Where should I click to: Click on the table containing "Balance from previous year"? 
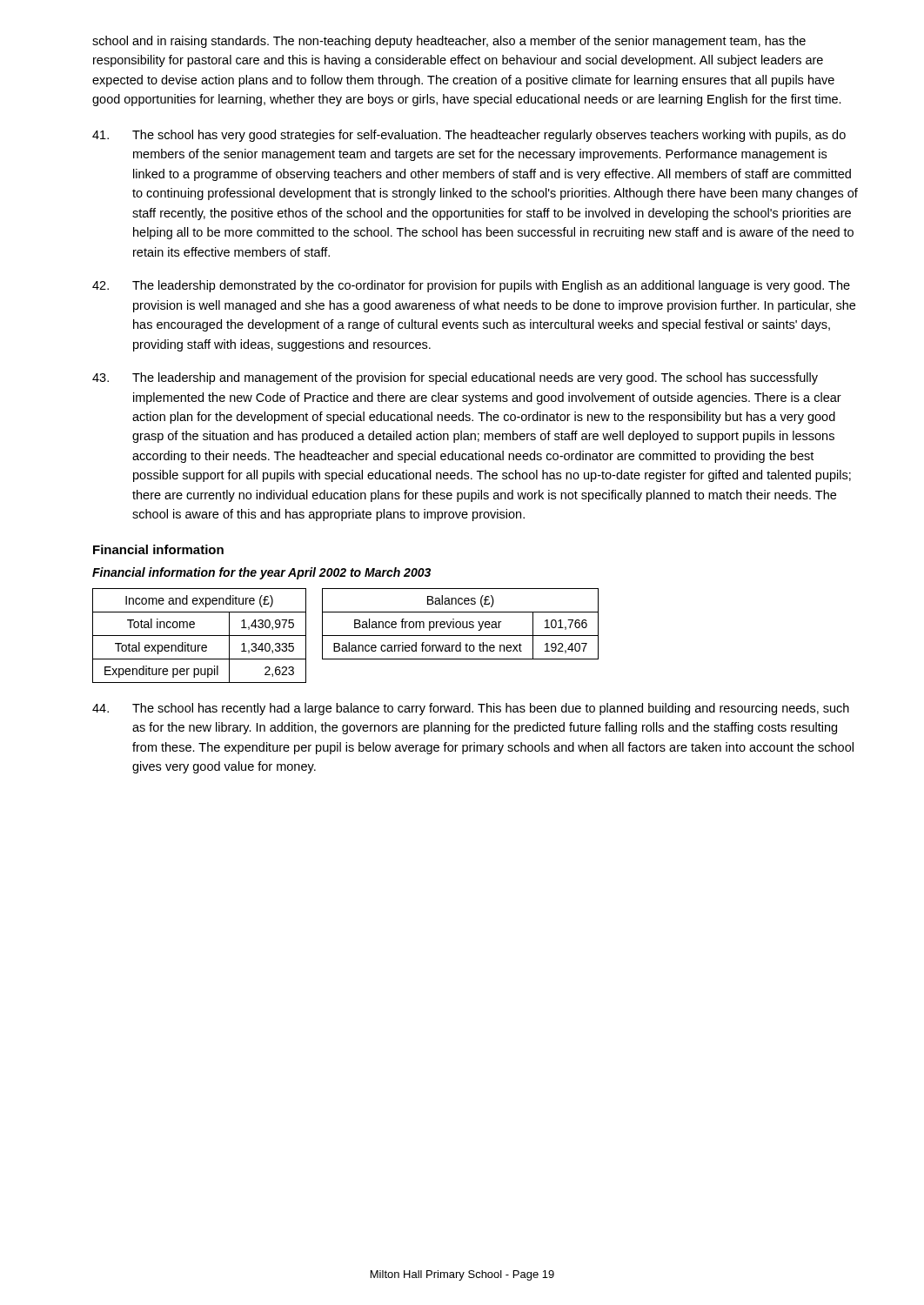(x=460, y=635)
